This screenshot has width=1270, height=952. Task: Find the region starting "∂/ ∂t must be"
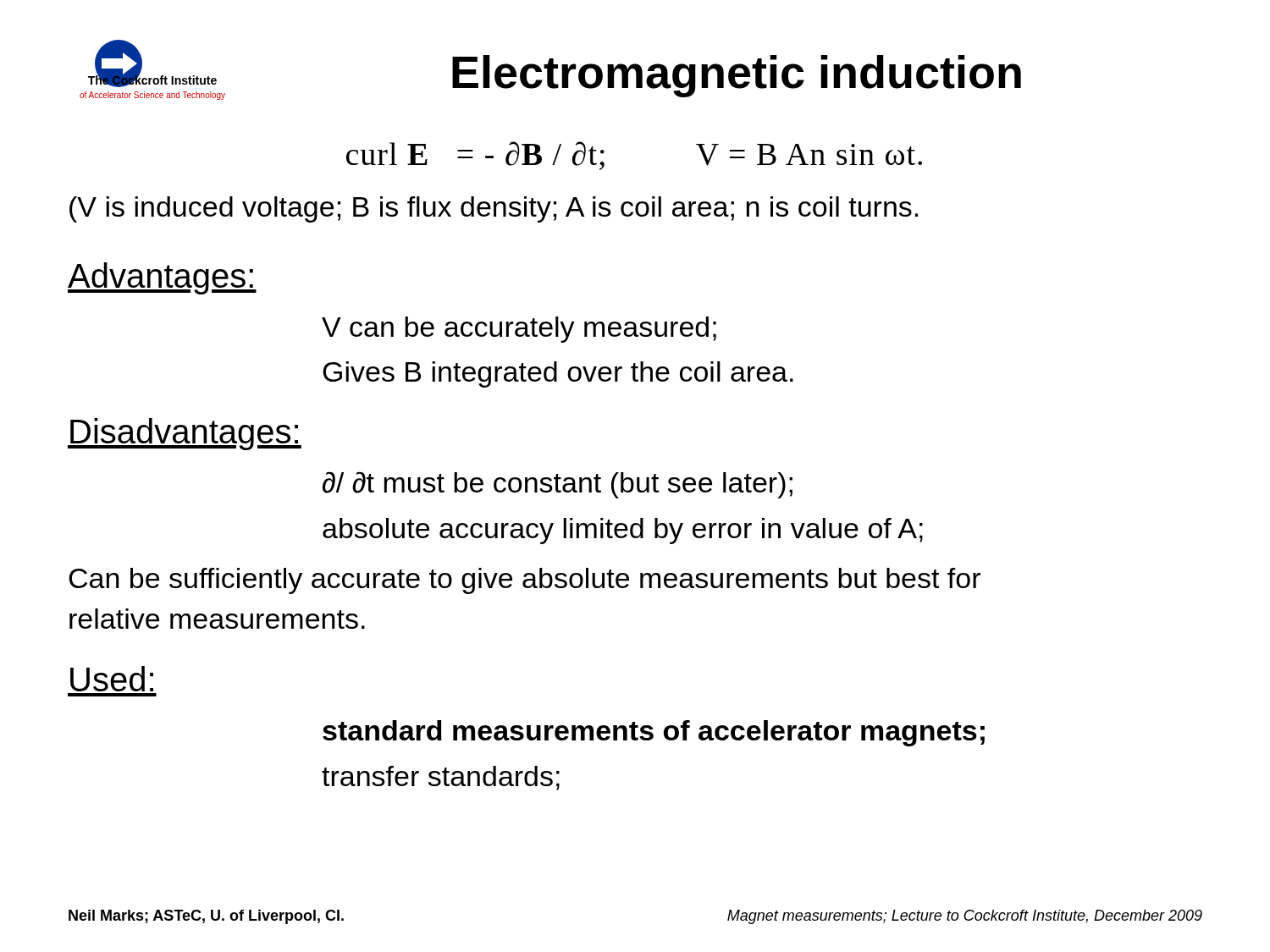(x=558, y=482)
